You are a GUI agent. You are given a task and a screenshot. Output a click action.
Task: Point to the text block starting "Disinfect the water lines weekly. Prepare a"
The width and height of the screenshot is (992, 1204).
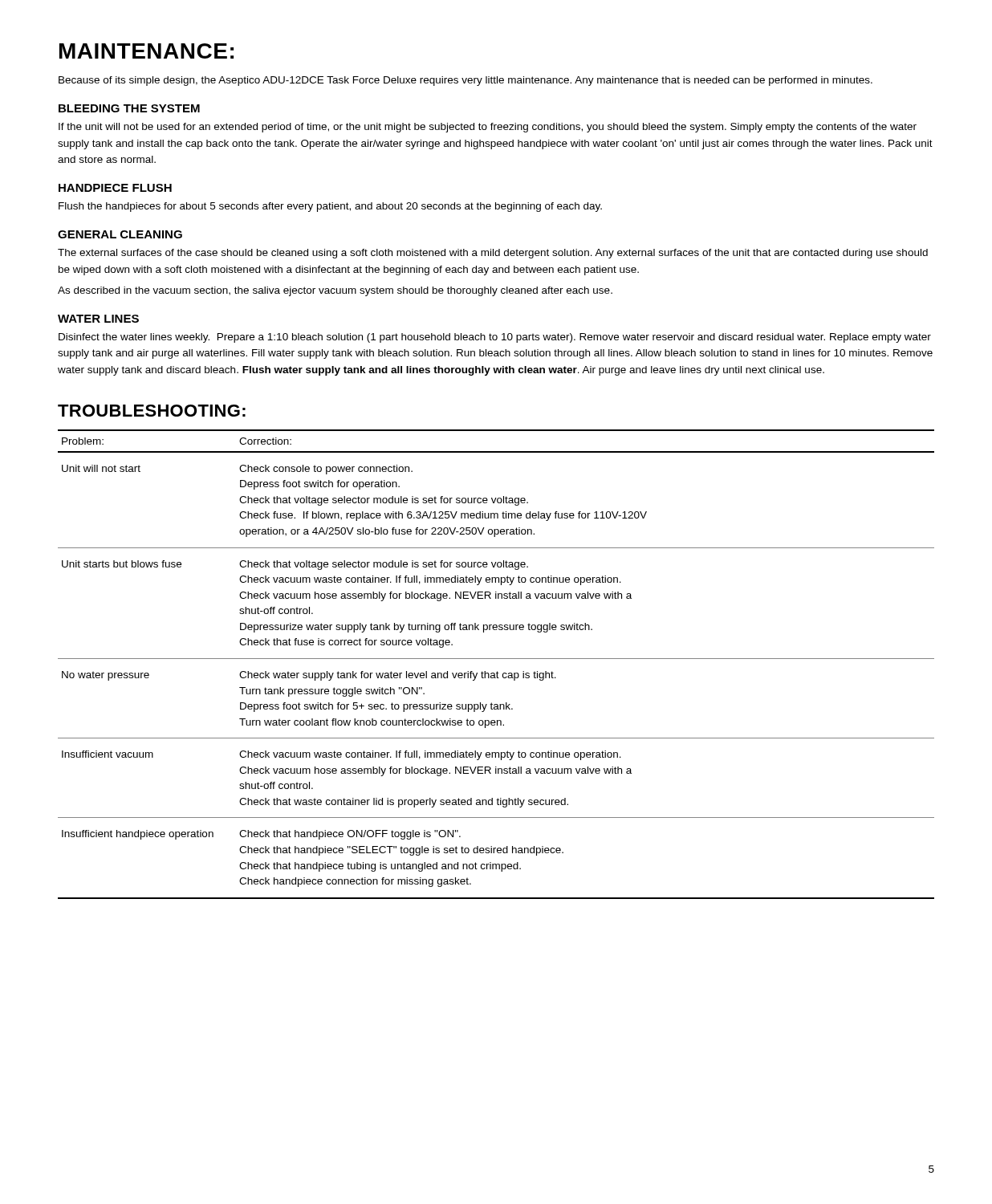coord(496,353)
